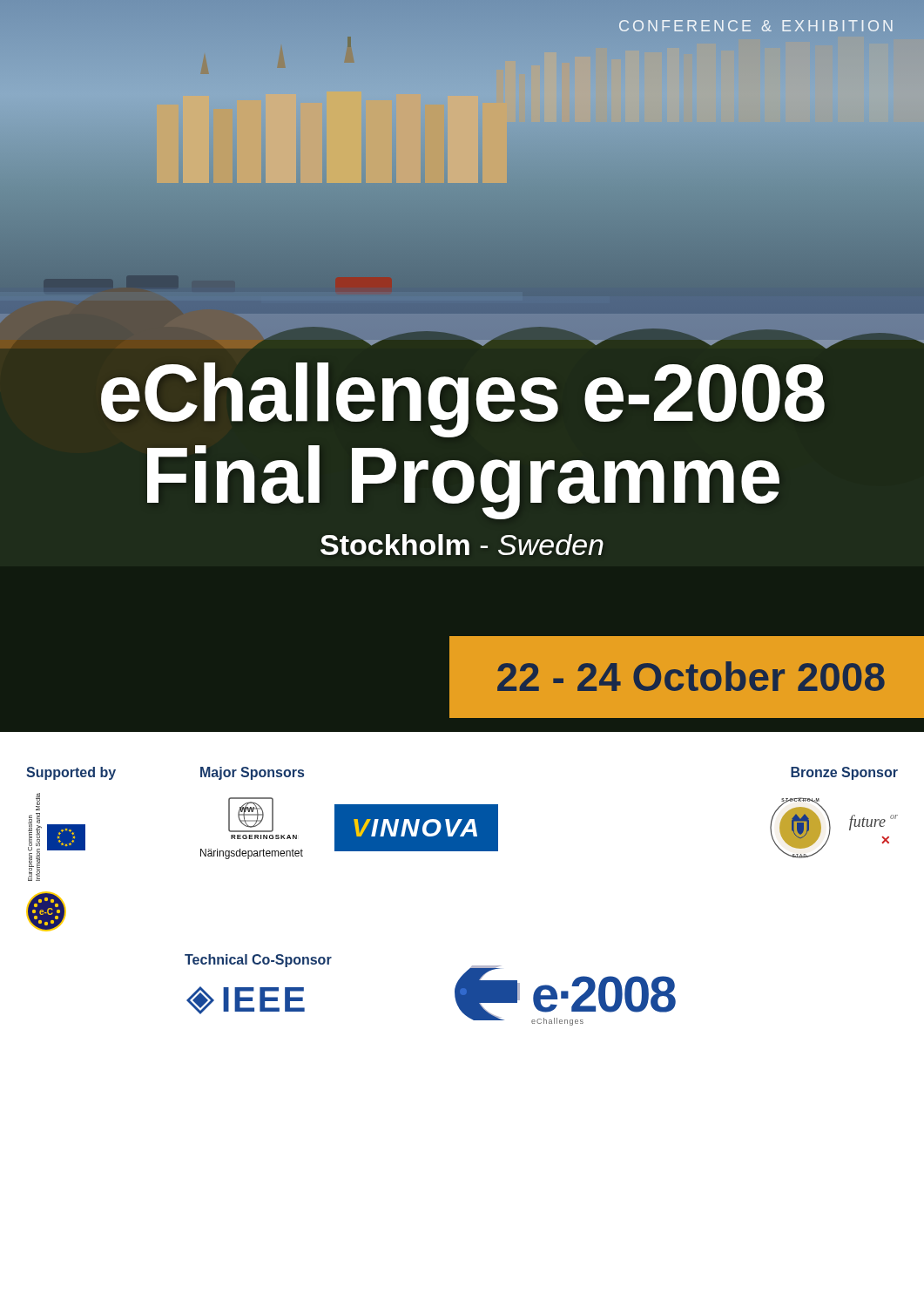Select the photo

pos(462,366)
